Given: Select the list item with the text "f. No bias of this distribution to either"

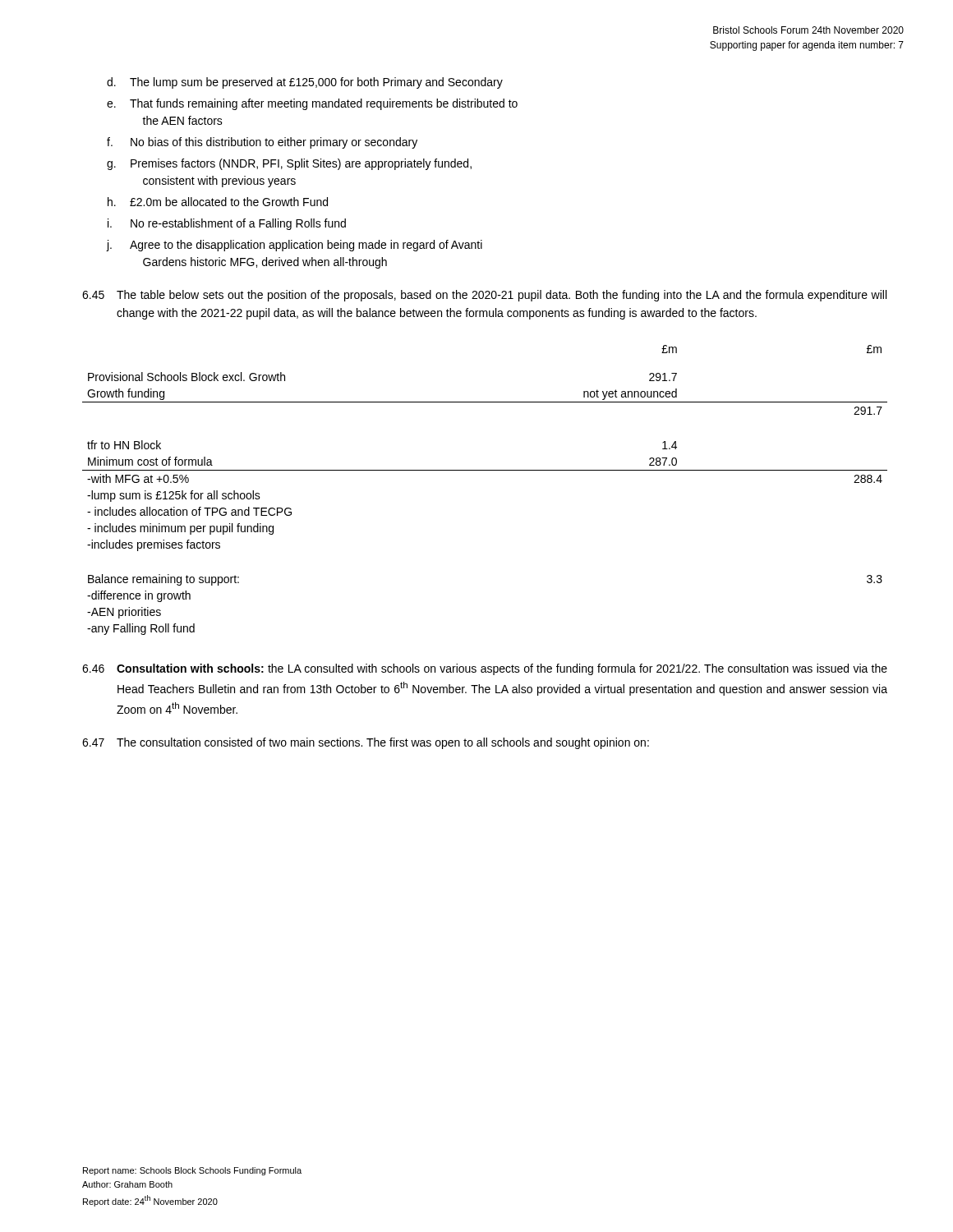Looking at the screenshot, I should (x=262, y=143).
